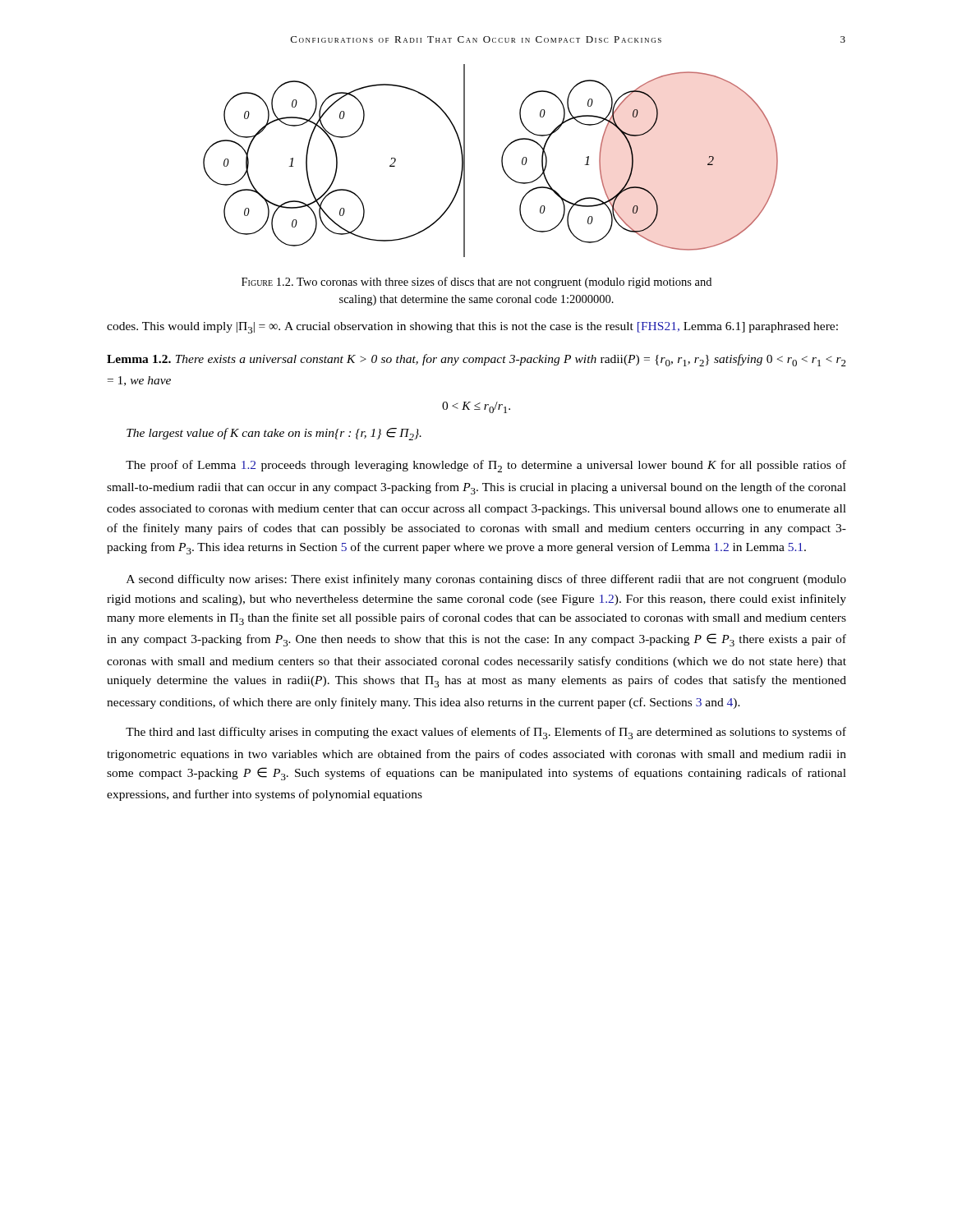Click on the text block that says "Lemma 1.2. There exists a"
953x1232 pixels.
(476, 369)
